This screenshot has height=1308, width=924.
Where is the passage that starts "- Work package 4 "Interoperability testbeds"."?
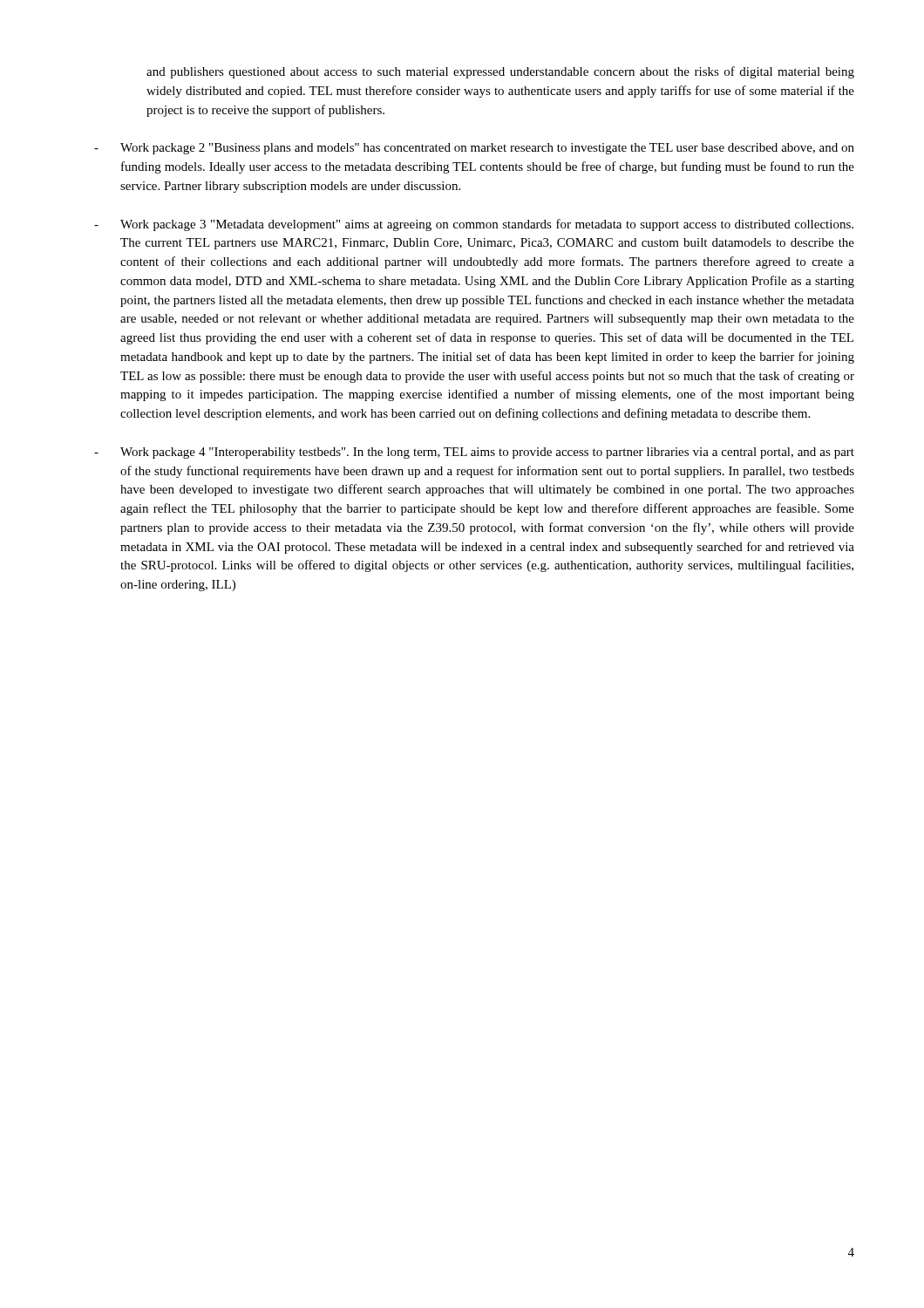coord(474,519)
